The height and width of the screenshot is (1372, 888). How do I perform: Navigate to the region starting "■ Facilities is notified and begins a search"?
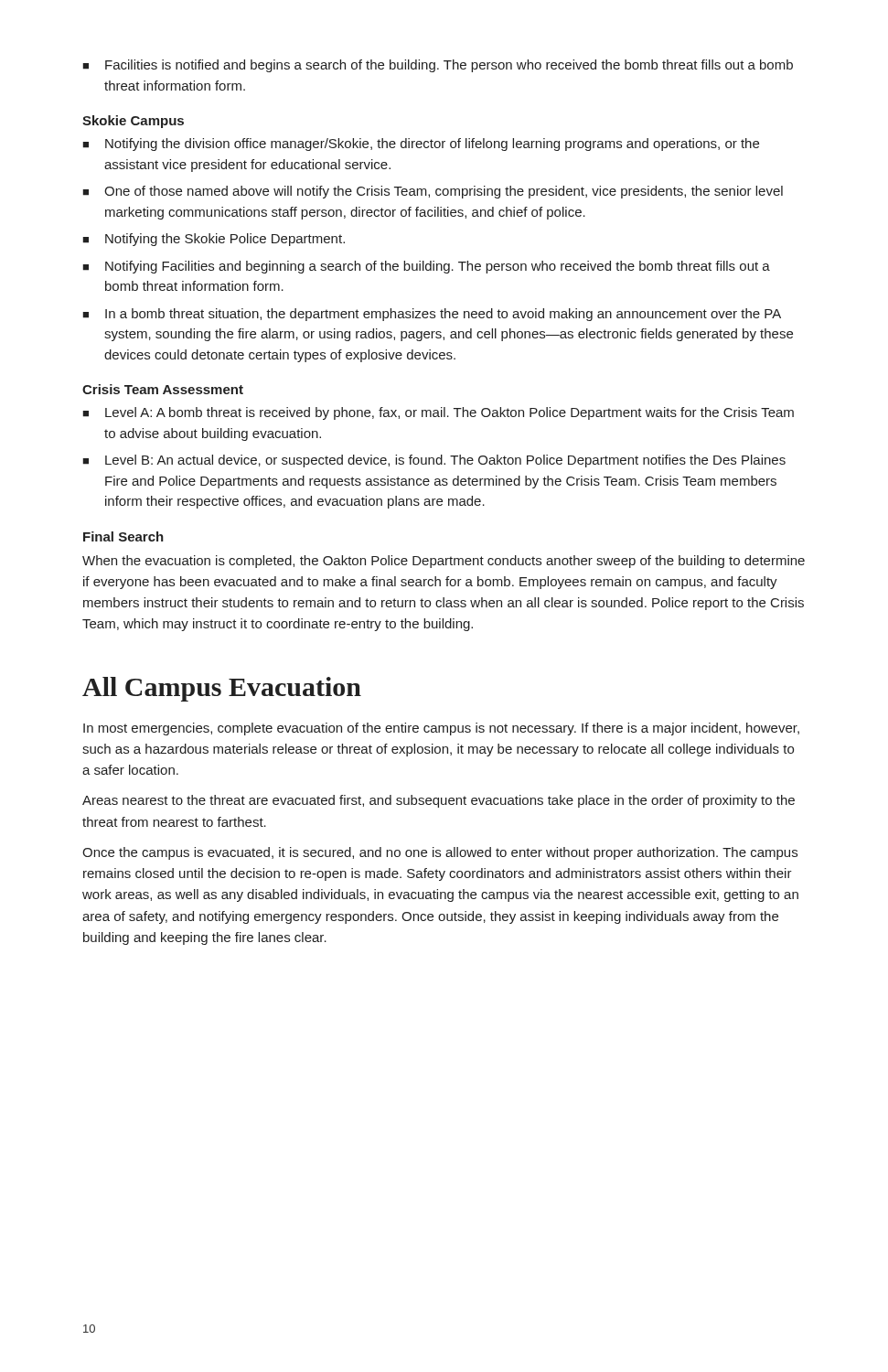(444, 75)
